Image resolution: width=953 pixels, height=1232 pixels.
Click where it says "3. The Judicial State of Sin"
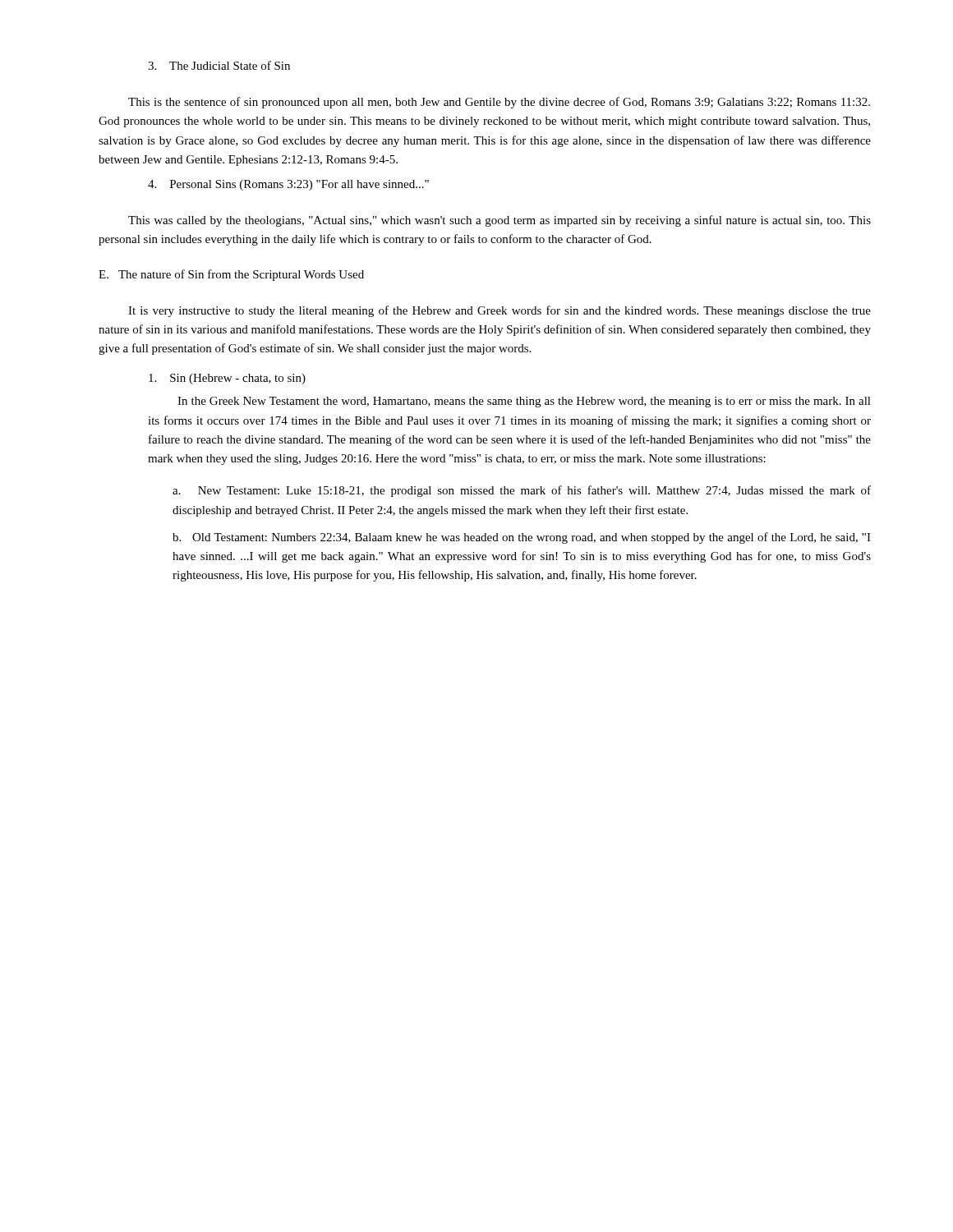[219, 66]
